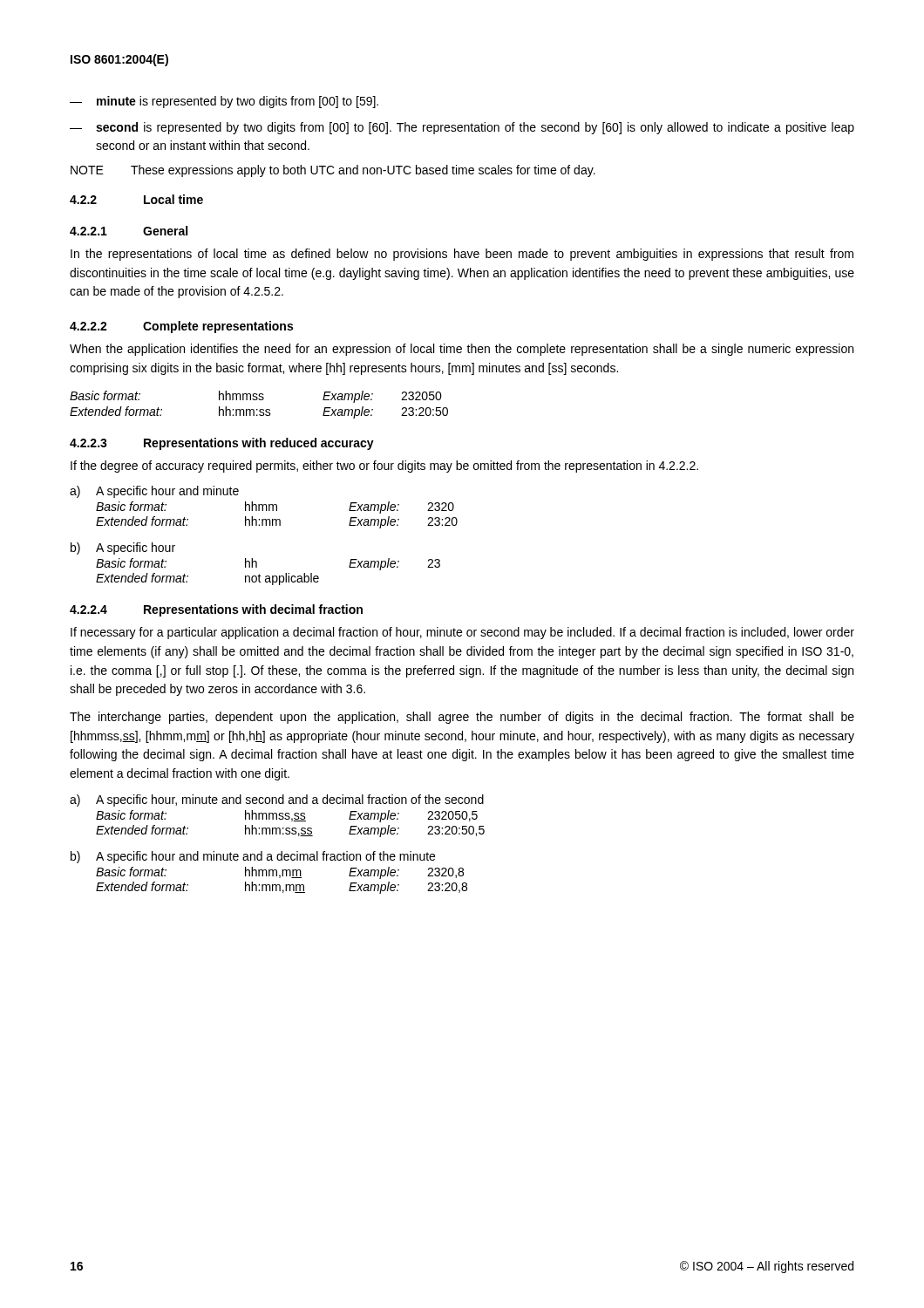The height and width of the screenshot is (1308, 924).
Task: Where is the section header that starts "4.2.2.4Representations with decimal"?
Action: click(x=217, y=610)
